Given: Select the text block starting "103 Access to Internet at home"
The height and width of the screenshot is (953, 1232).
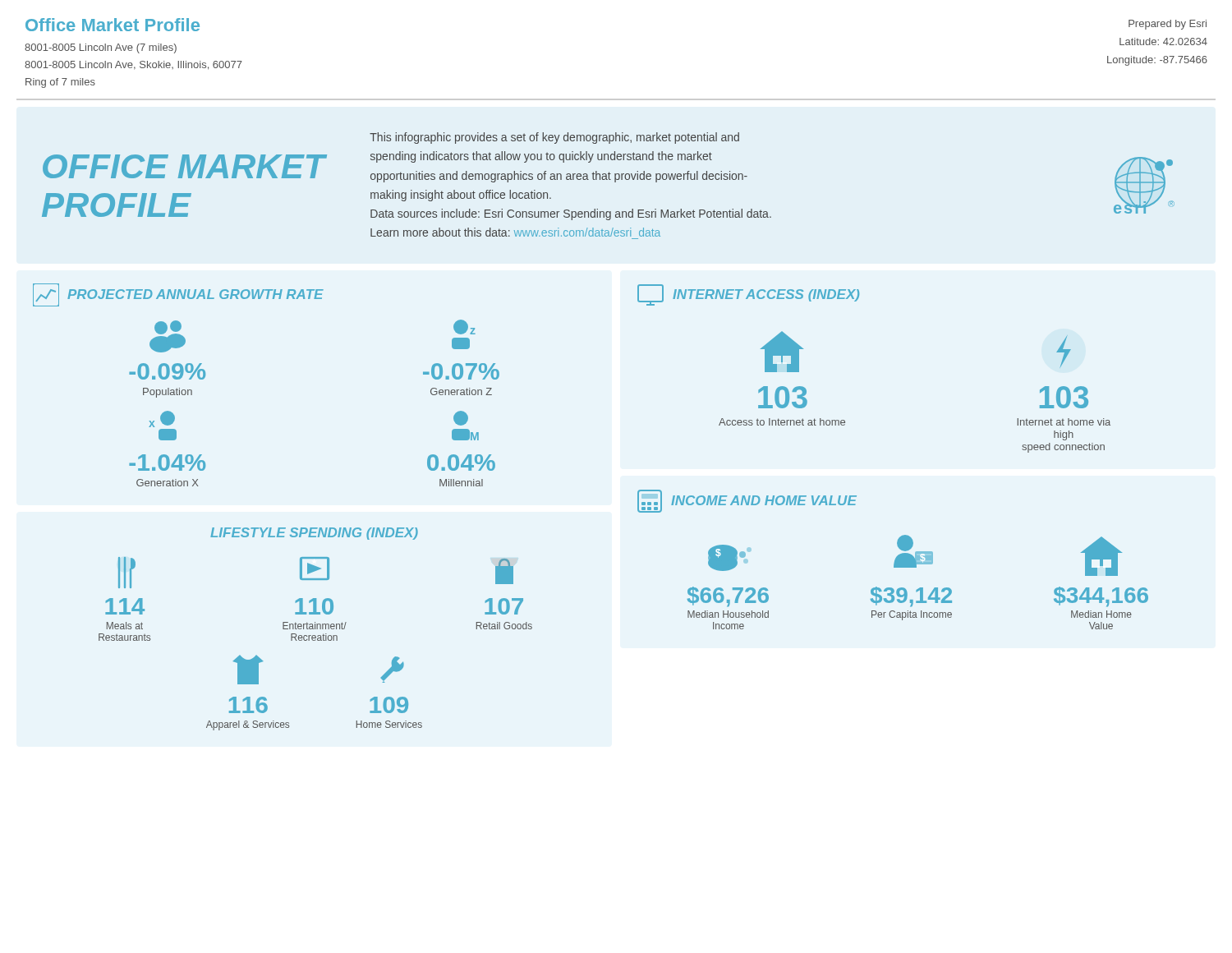Looking at the screenshot, I should coord(782,377).
